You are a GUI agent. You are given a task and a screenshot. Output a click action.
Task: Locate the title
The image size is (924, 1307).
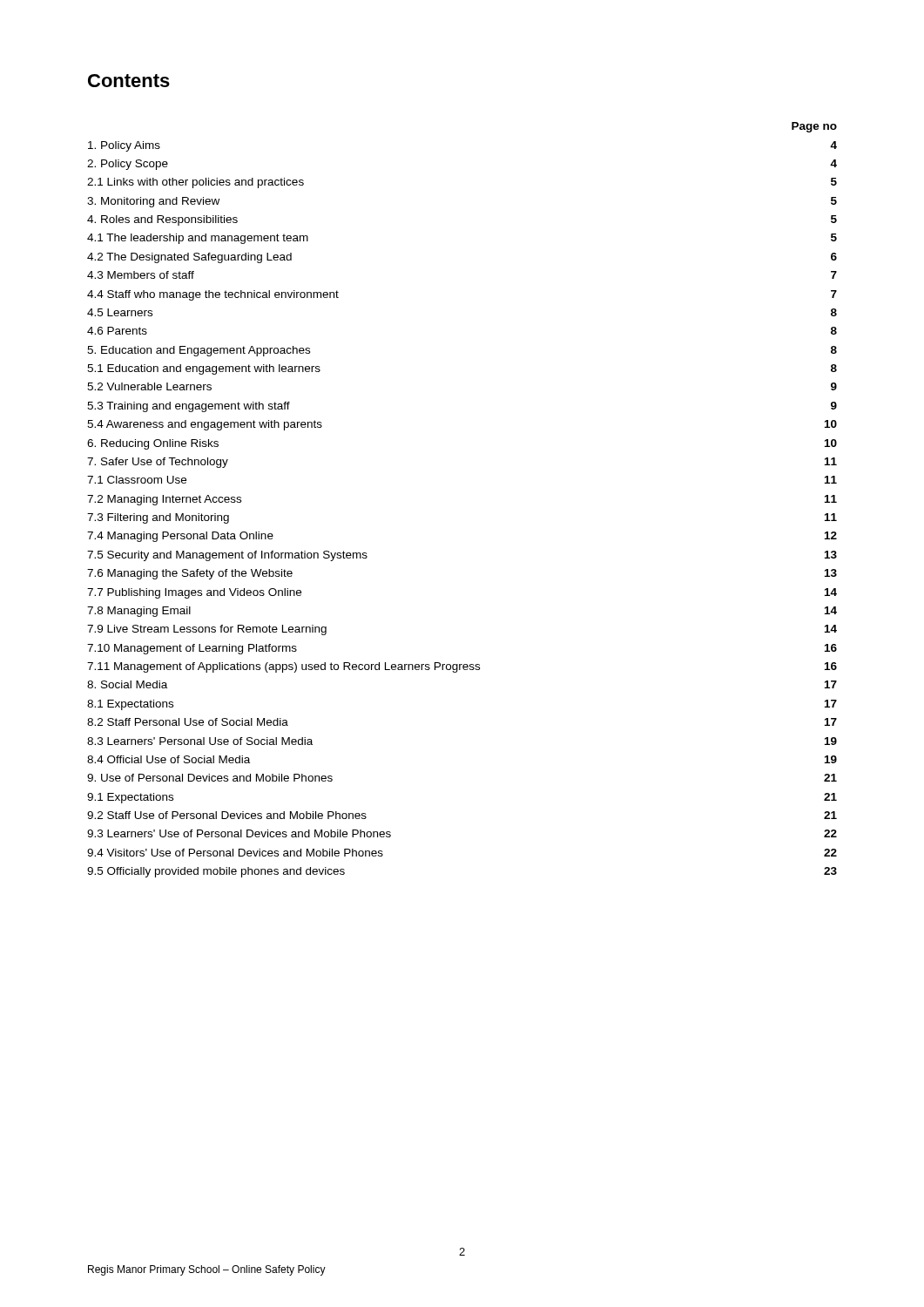[x=129, y=81]
